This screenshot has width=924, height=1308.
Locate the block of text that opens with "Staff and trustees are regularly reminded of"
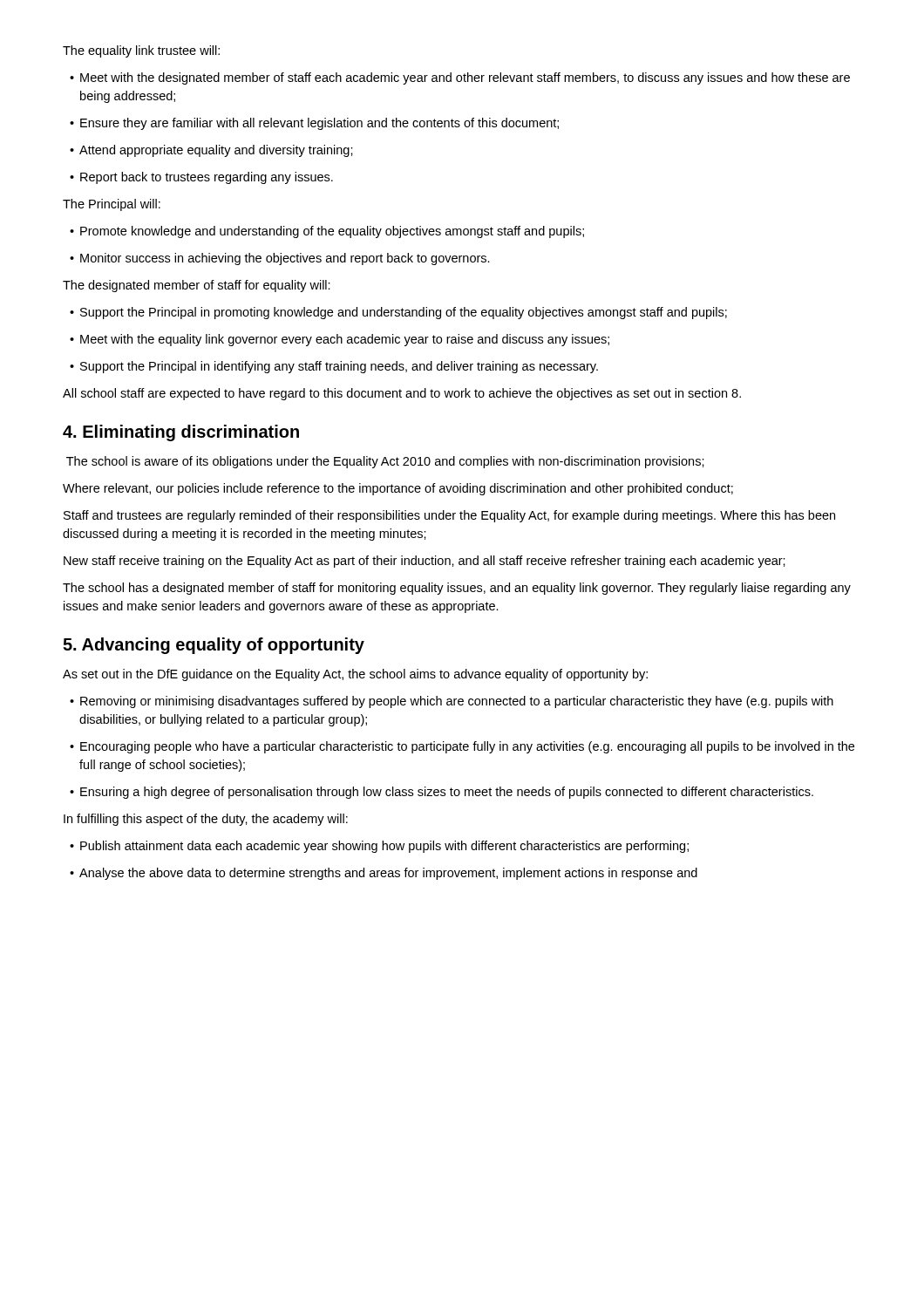[449, 525]
